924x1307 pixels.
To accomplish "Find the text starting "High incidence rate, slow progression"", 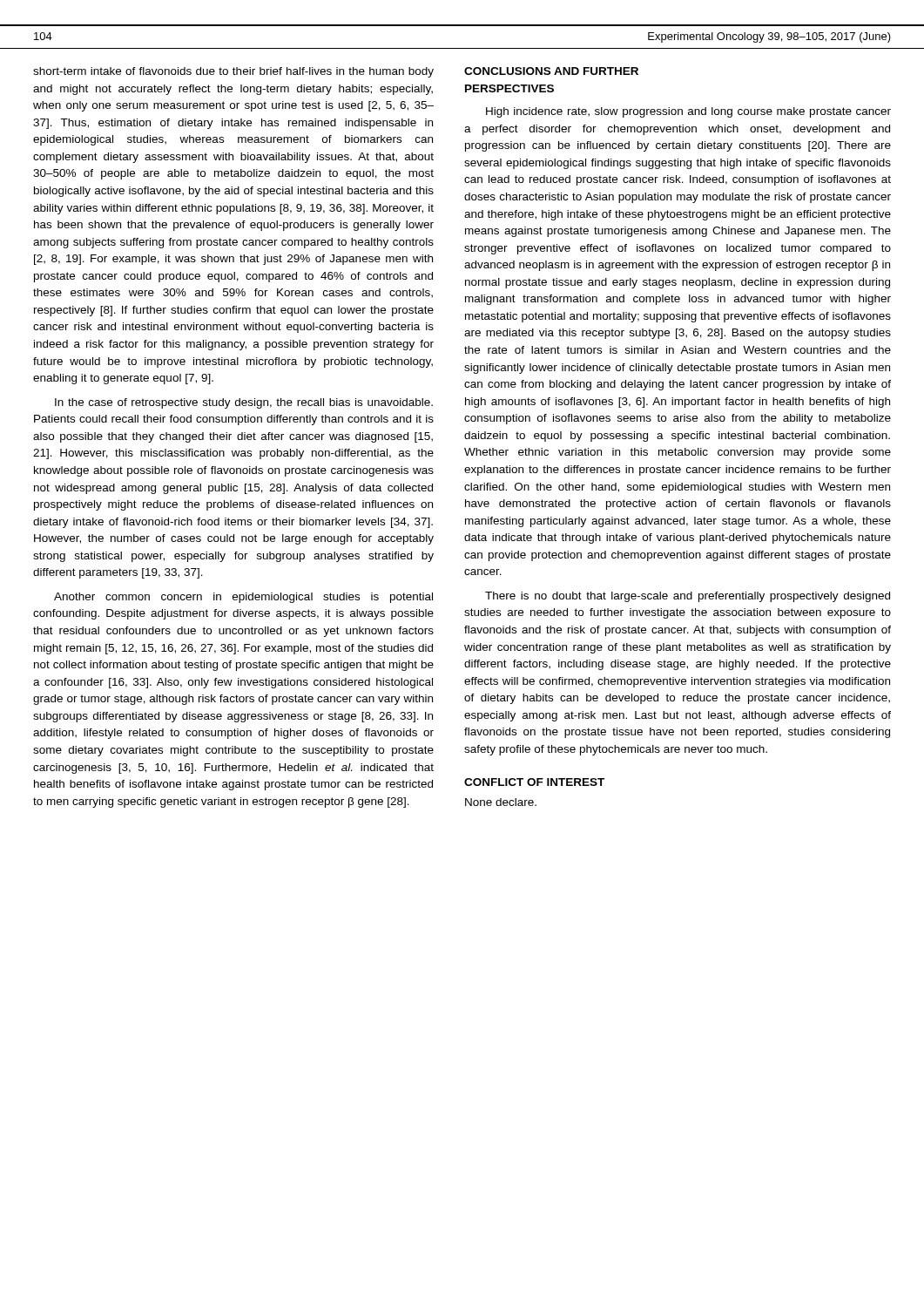I will tap(678, 342).
